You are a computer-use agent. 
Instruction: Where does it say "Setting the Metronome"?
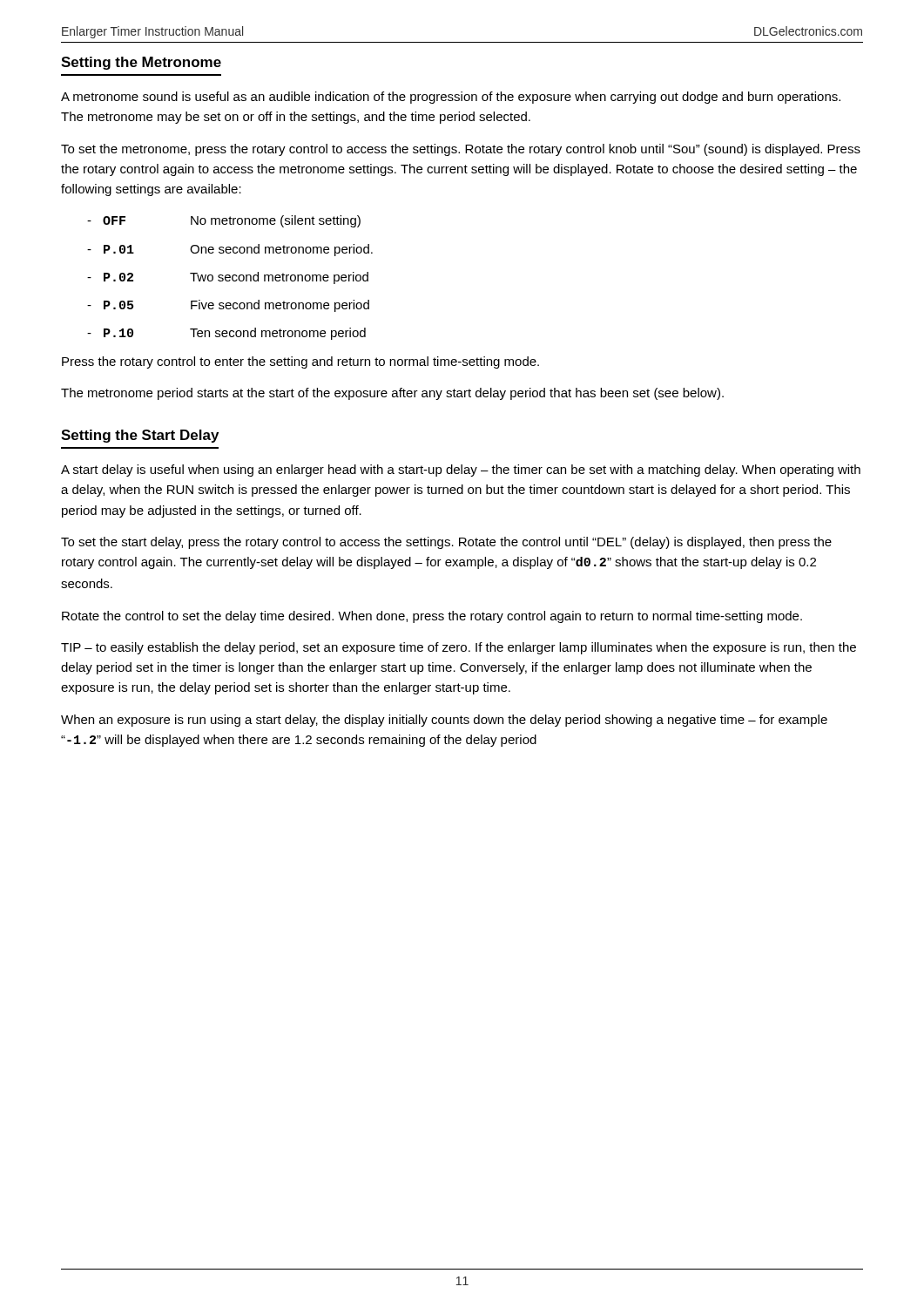pos(141,65)
